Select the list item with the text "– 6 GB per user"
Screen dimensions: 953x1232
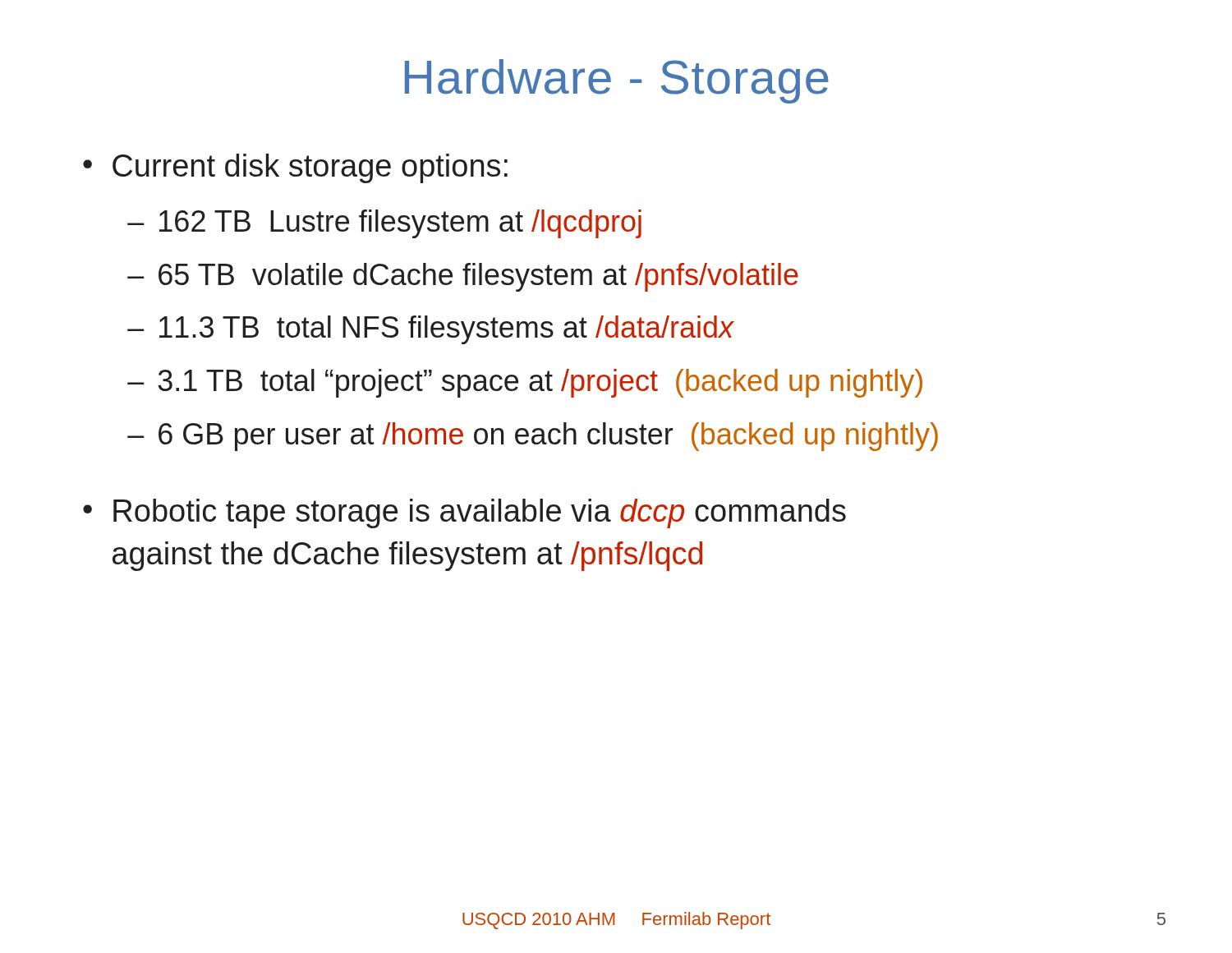(x=534, y=435)
